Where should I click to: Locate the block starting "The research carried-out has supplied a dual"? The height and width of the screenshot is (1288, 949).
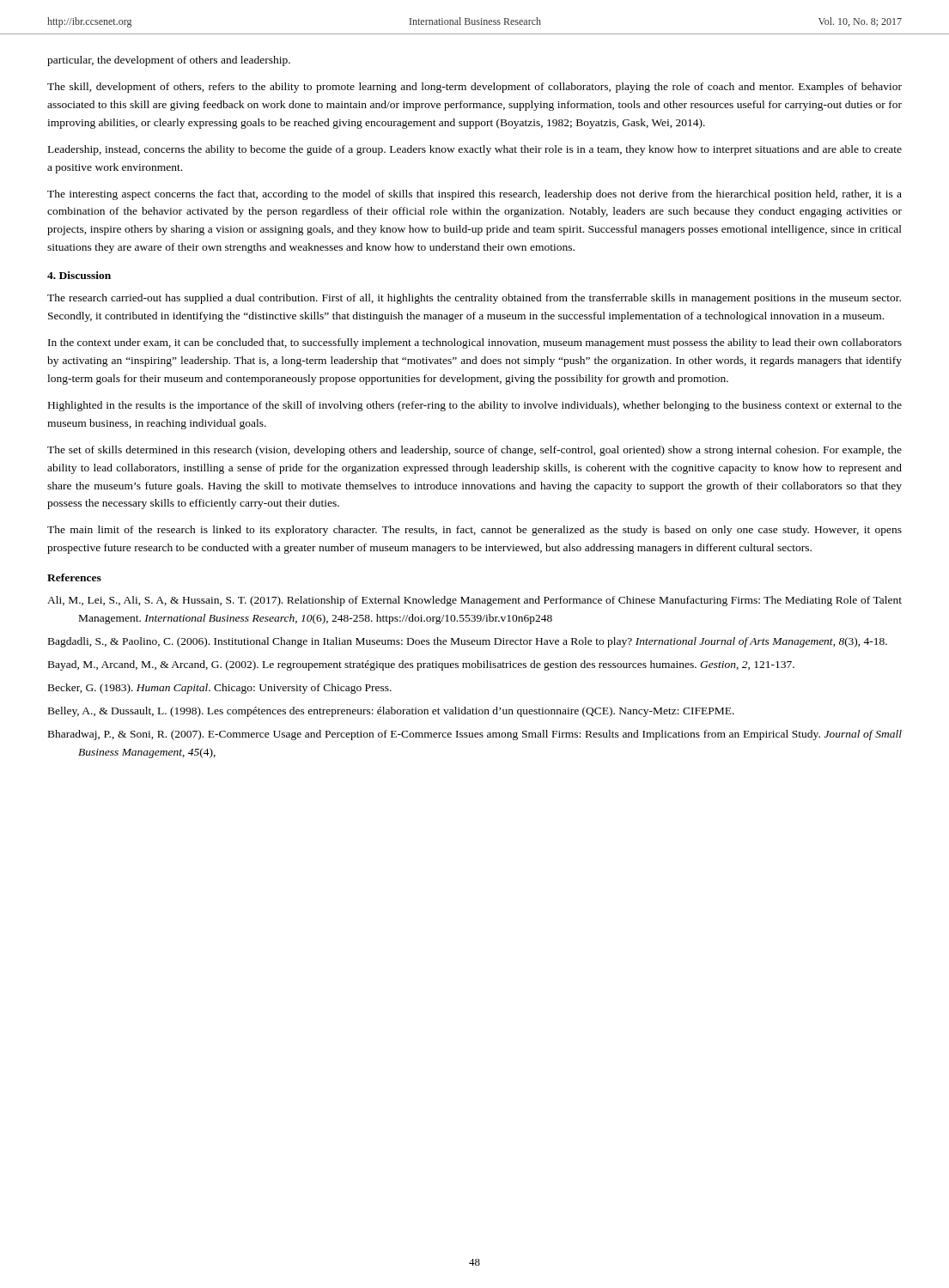pyautogui.click(x=474, y=307)
